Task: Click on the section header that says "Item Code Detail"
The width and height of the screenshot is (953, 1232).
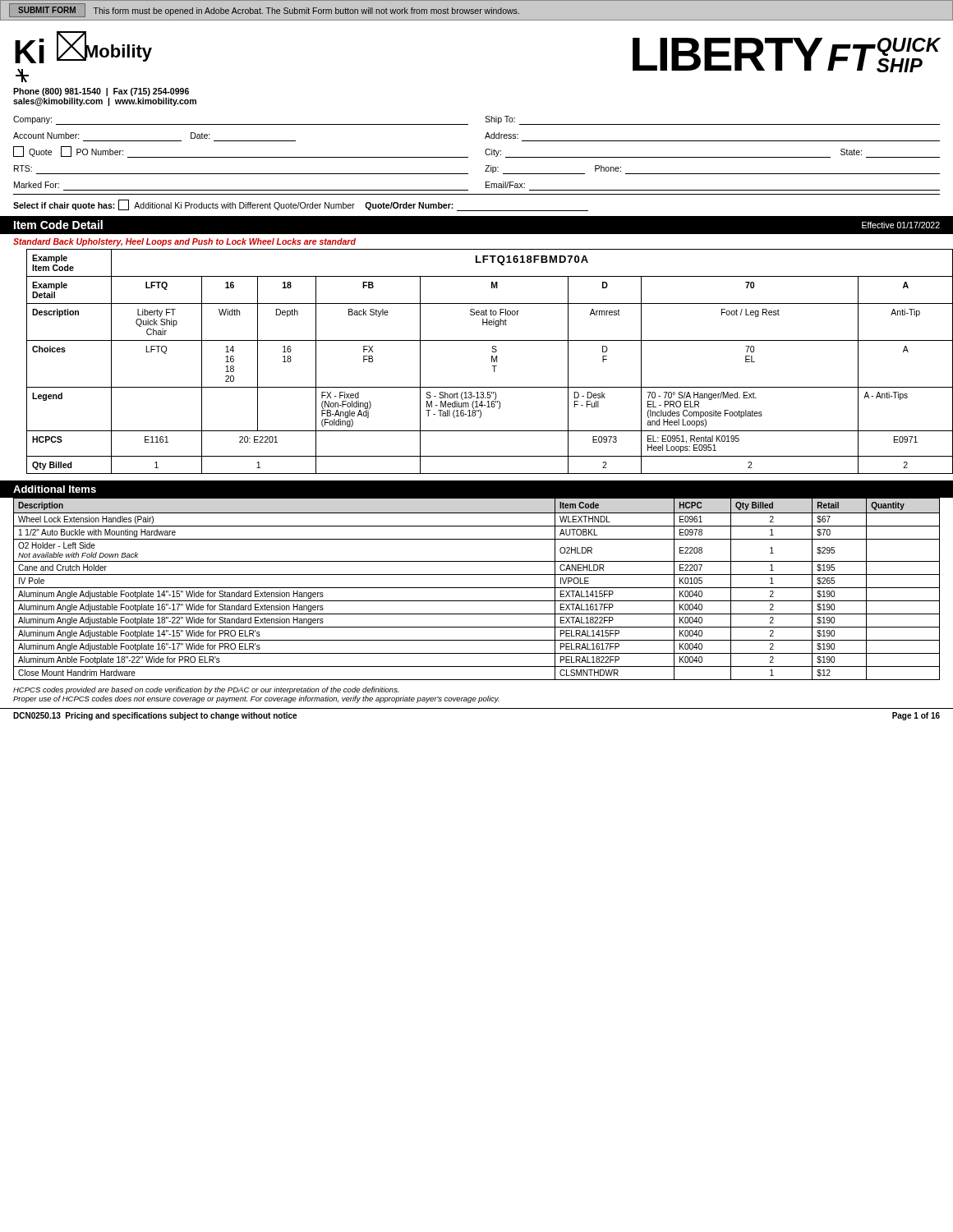Action: pyautogui.click(x=58, y=225)
